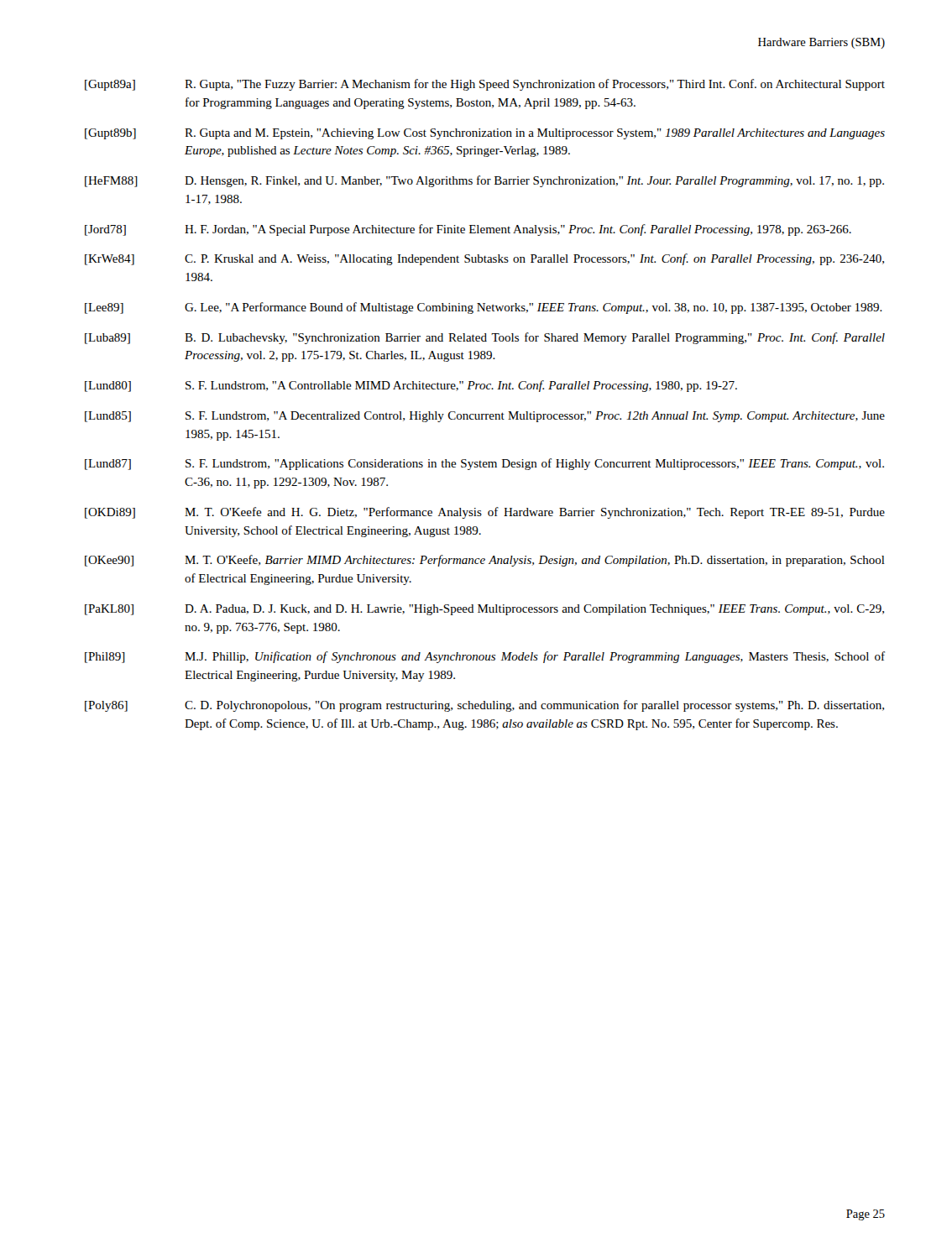Point to the block beginning "[OKDi89] M. T. O'Keefe and H. G. Dietz,"
Image resolution: width=952 pixels, height=1259 pixels.
pos(484,522)
